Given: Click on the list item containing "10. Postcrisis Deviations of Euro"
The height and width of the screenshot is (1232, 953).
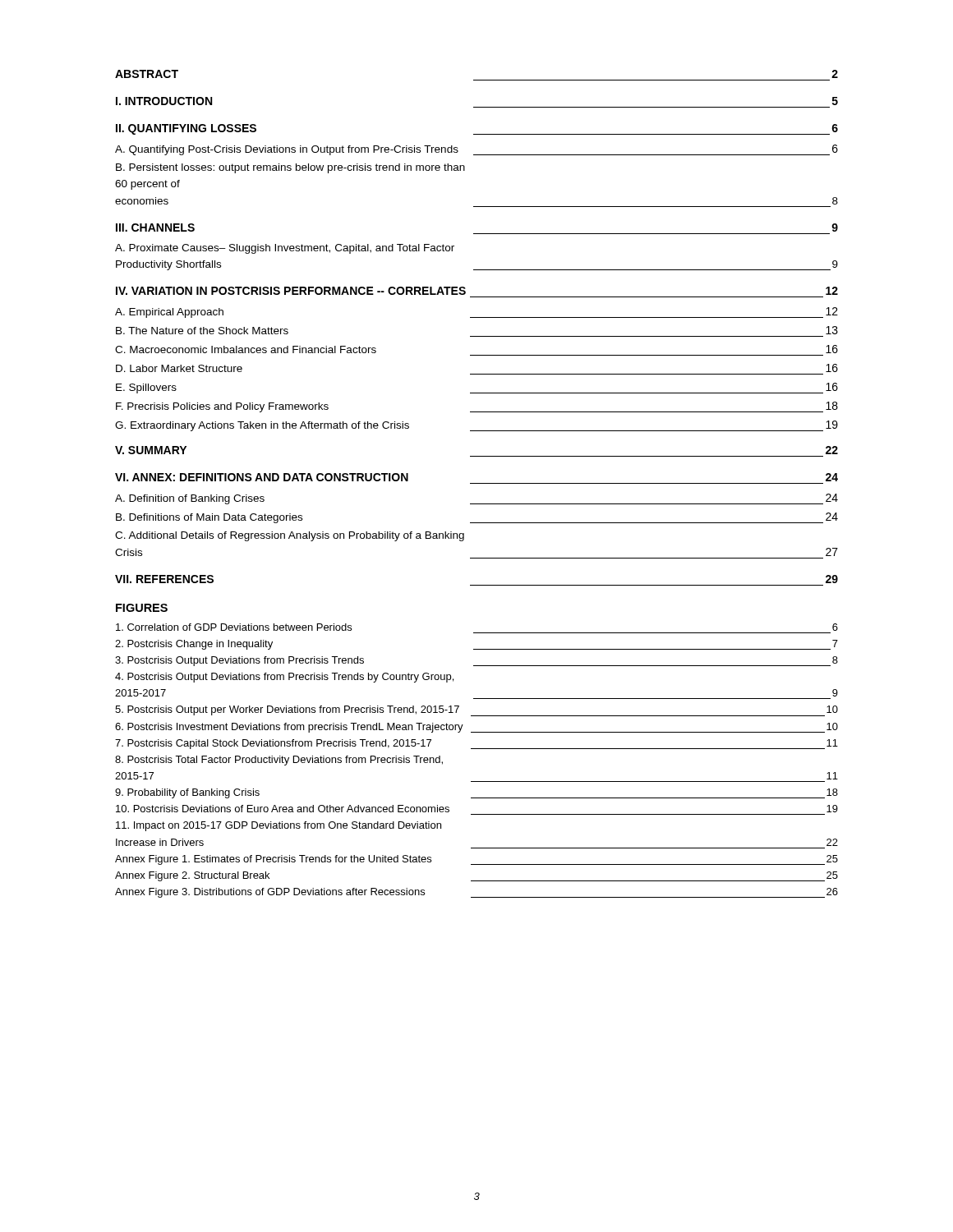Looking at the screenshot, I should coord(476,809).
